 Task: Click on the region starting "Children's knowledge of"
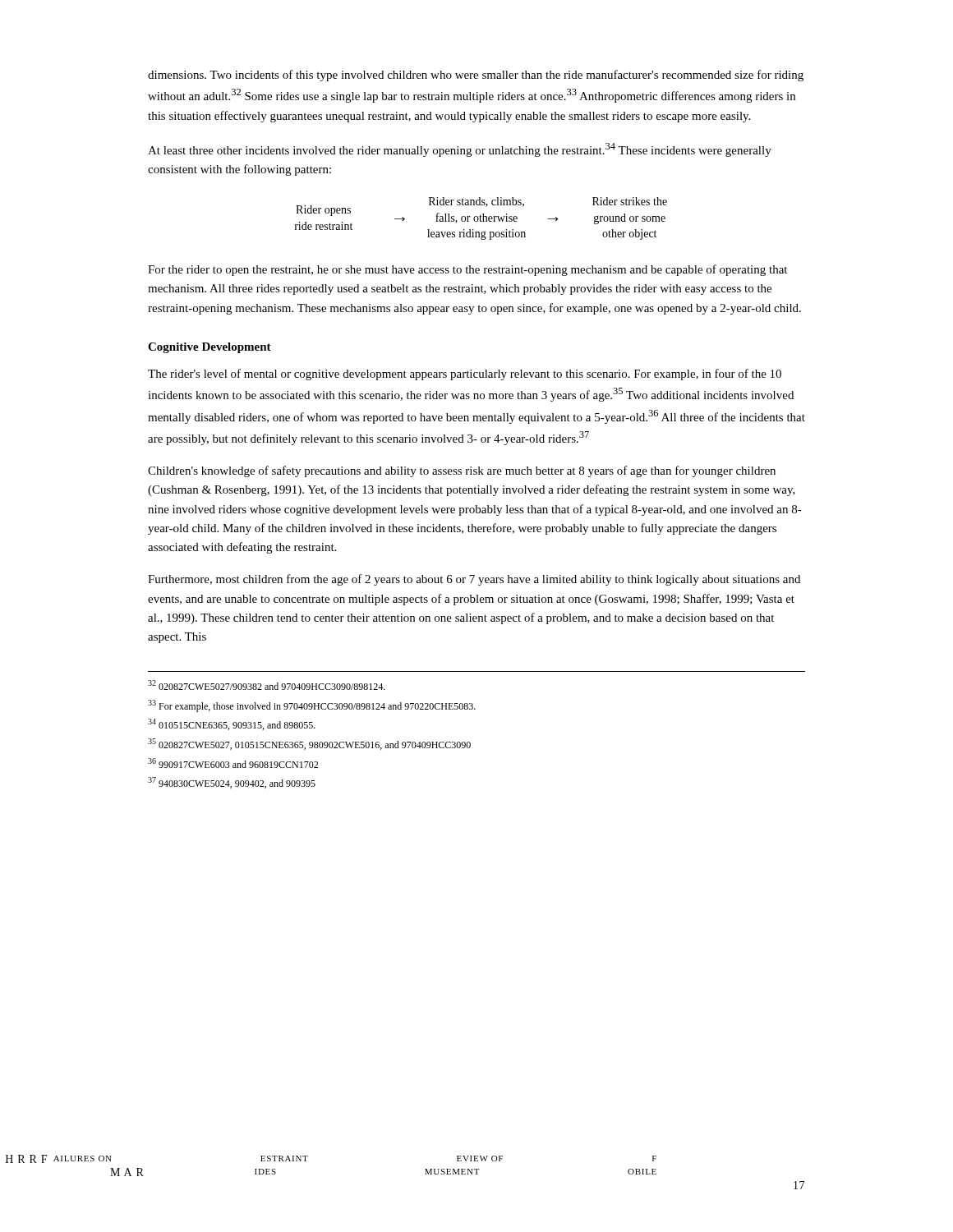point(476,509)
